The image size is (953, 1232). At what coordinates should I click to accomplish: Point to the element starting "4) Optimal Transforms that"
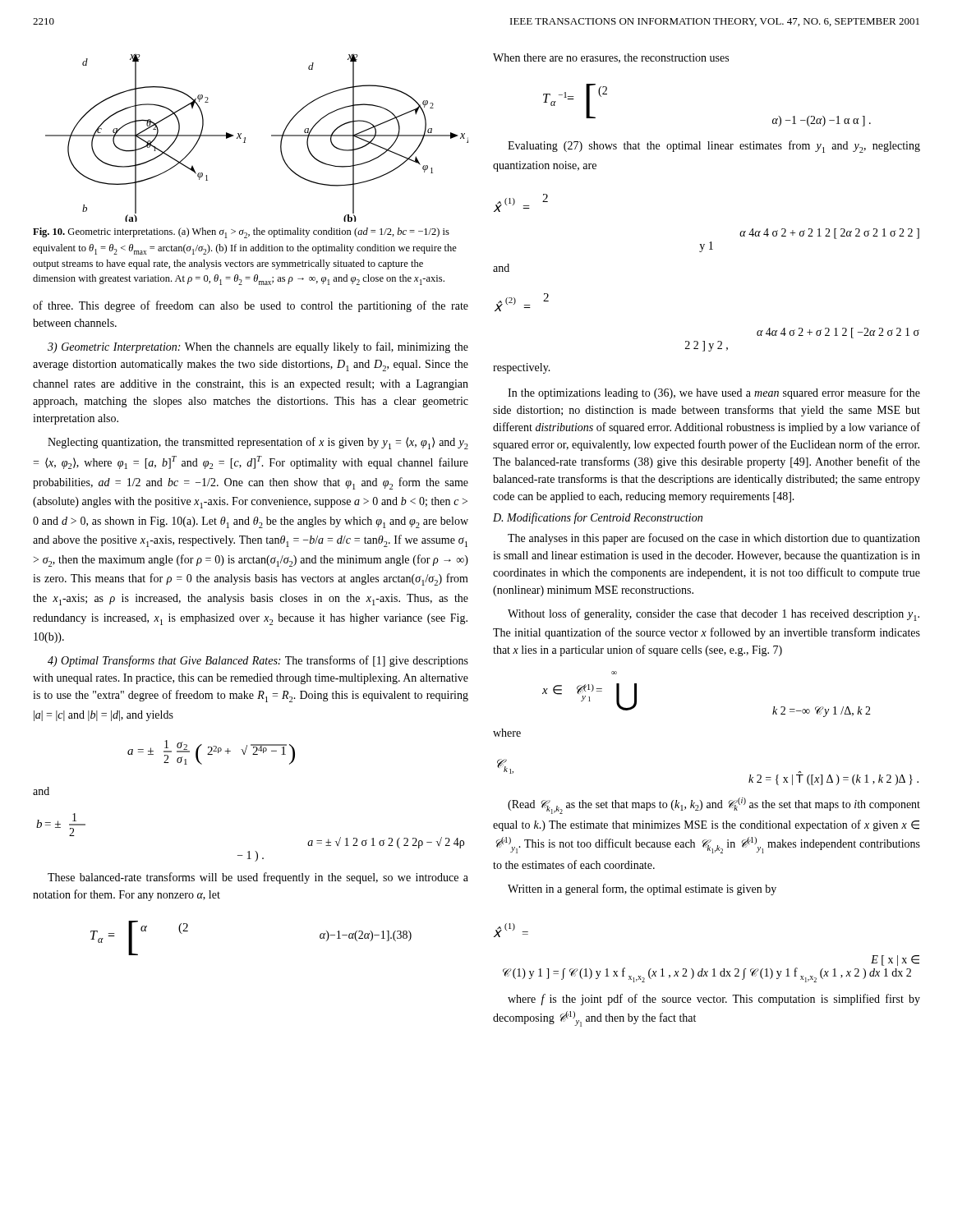pos(251,688)
